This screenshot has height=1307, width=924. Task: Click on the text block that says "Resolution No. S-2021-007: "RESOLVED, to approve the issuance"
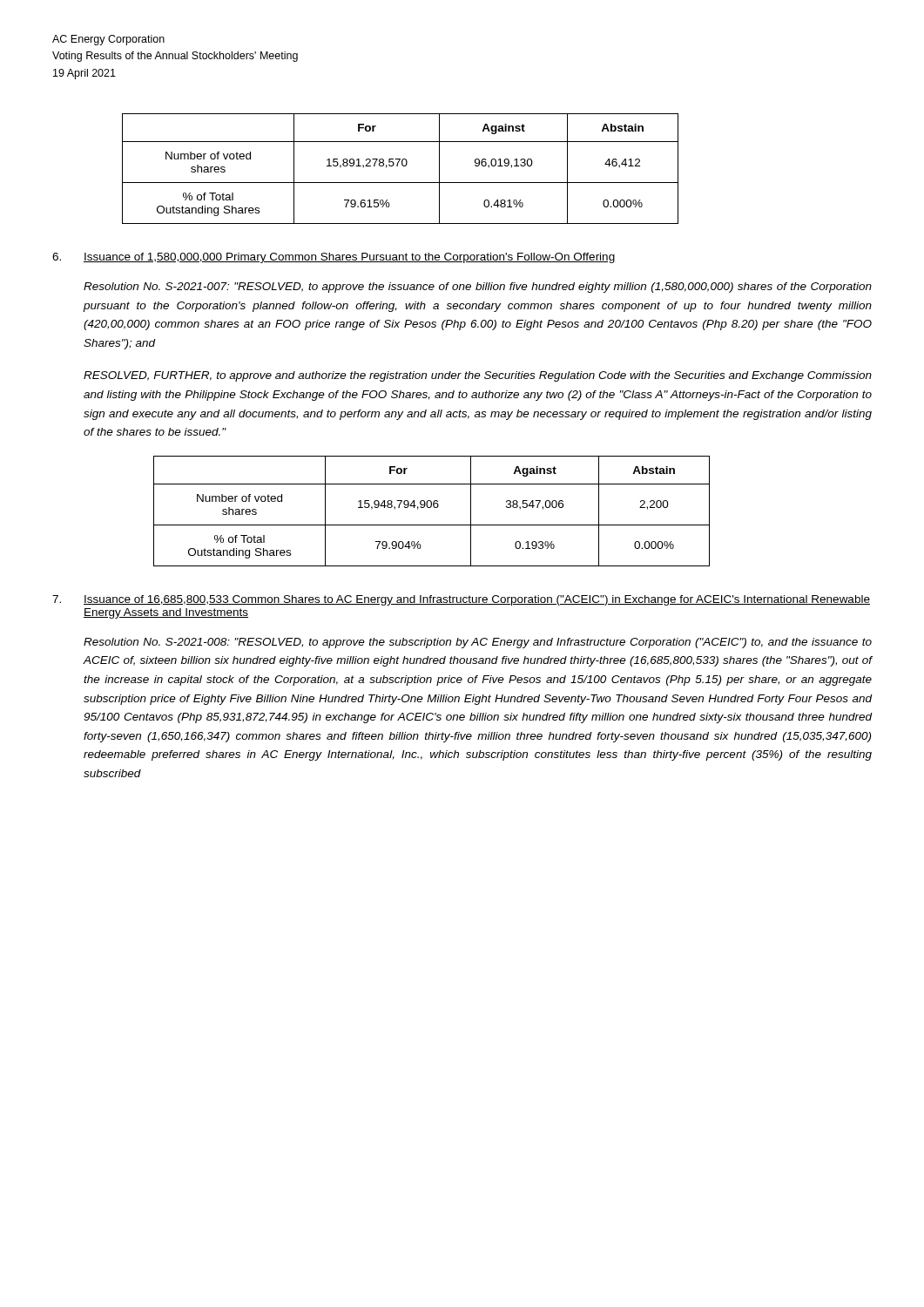click(x=478, y=314)
